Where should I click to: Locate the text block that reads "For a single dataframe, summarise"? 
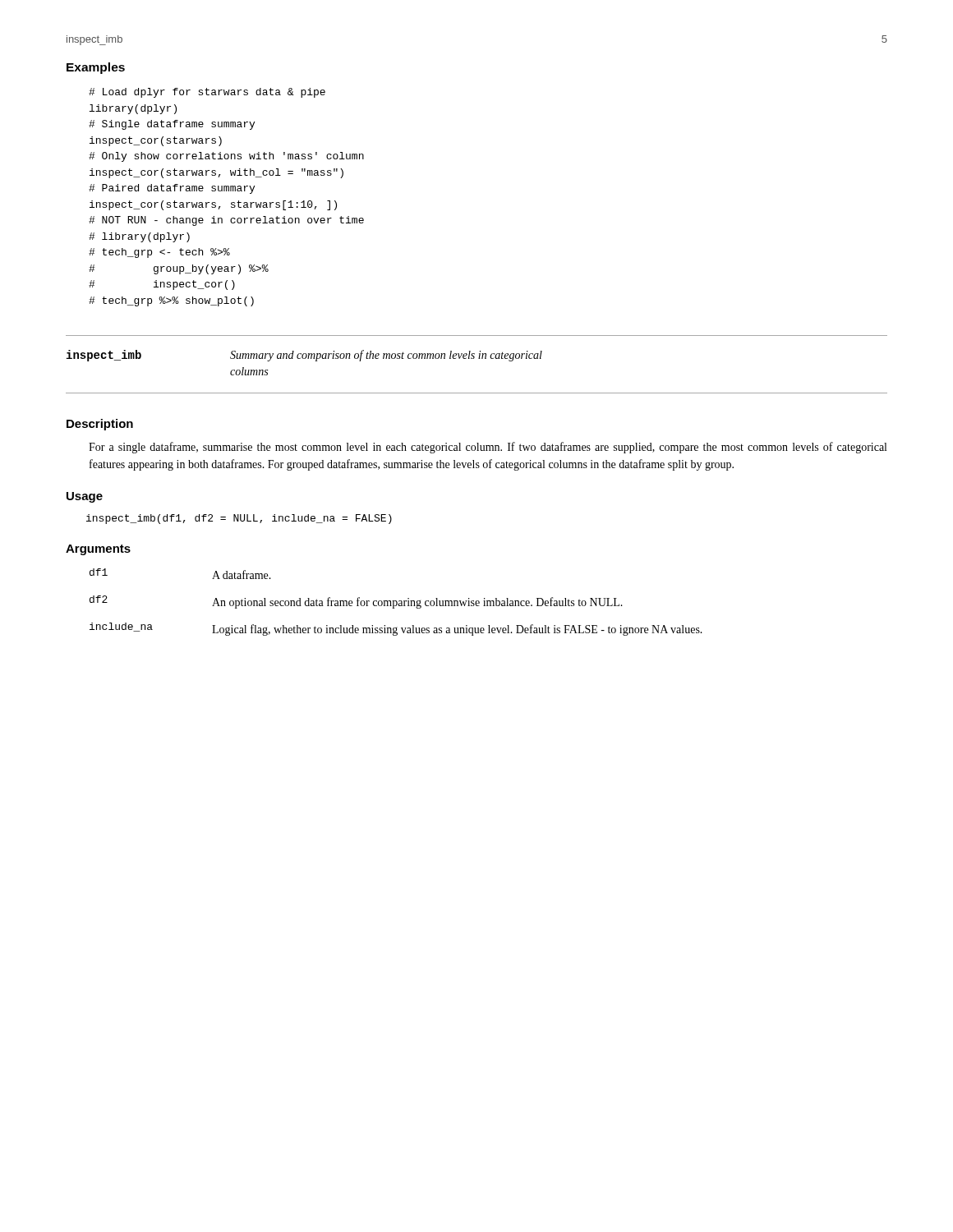pyautogui.click(x=488, y=456)
